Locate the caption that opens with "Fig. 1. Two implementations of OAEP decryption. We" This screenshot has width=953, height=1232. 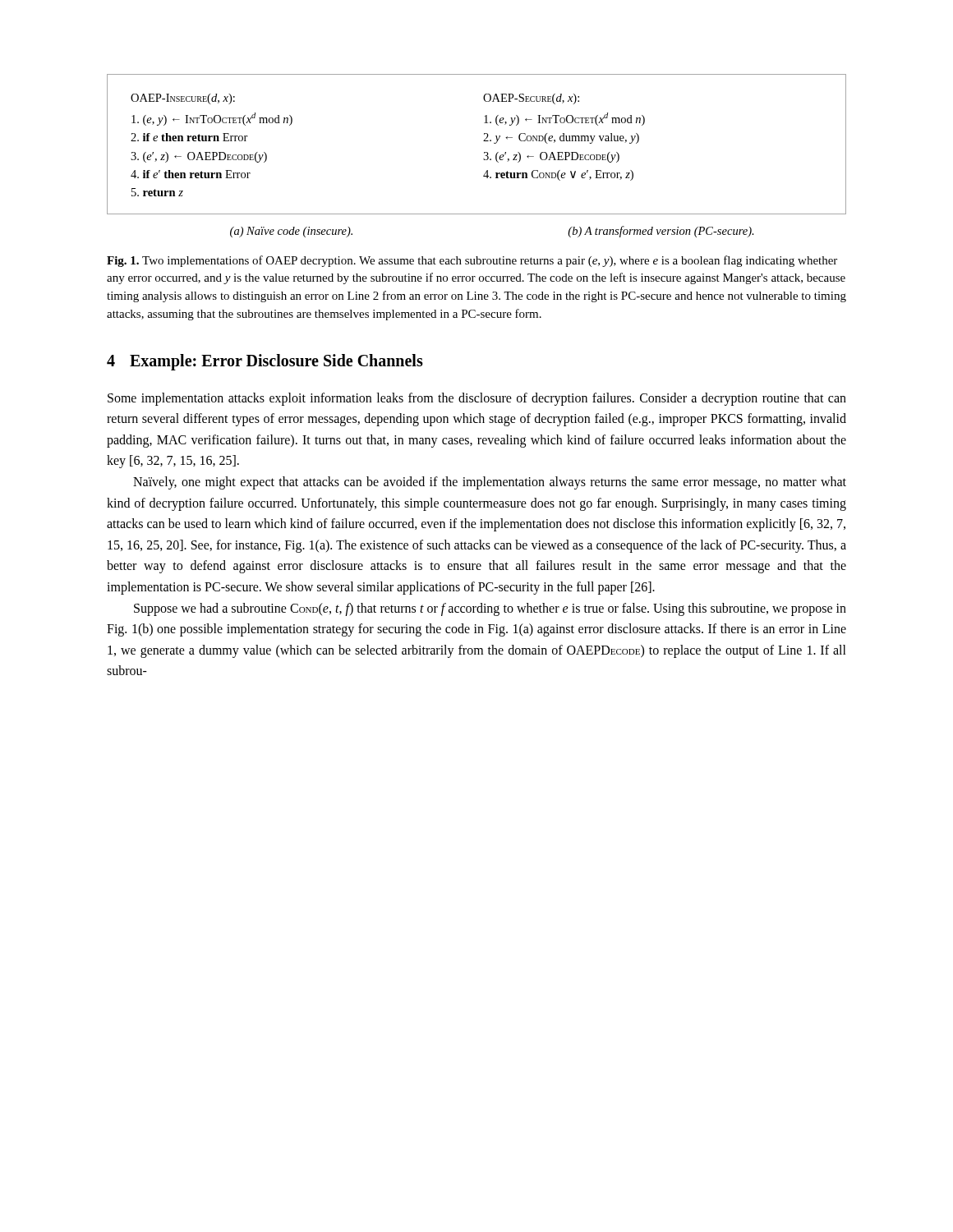(x=476, y=287)
